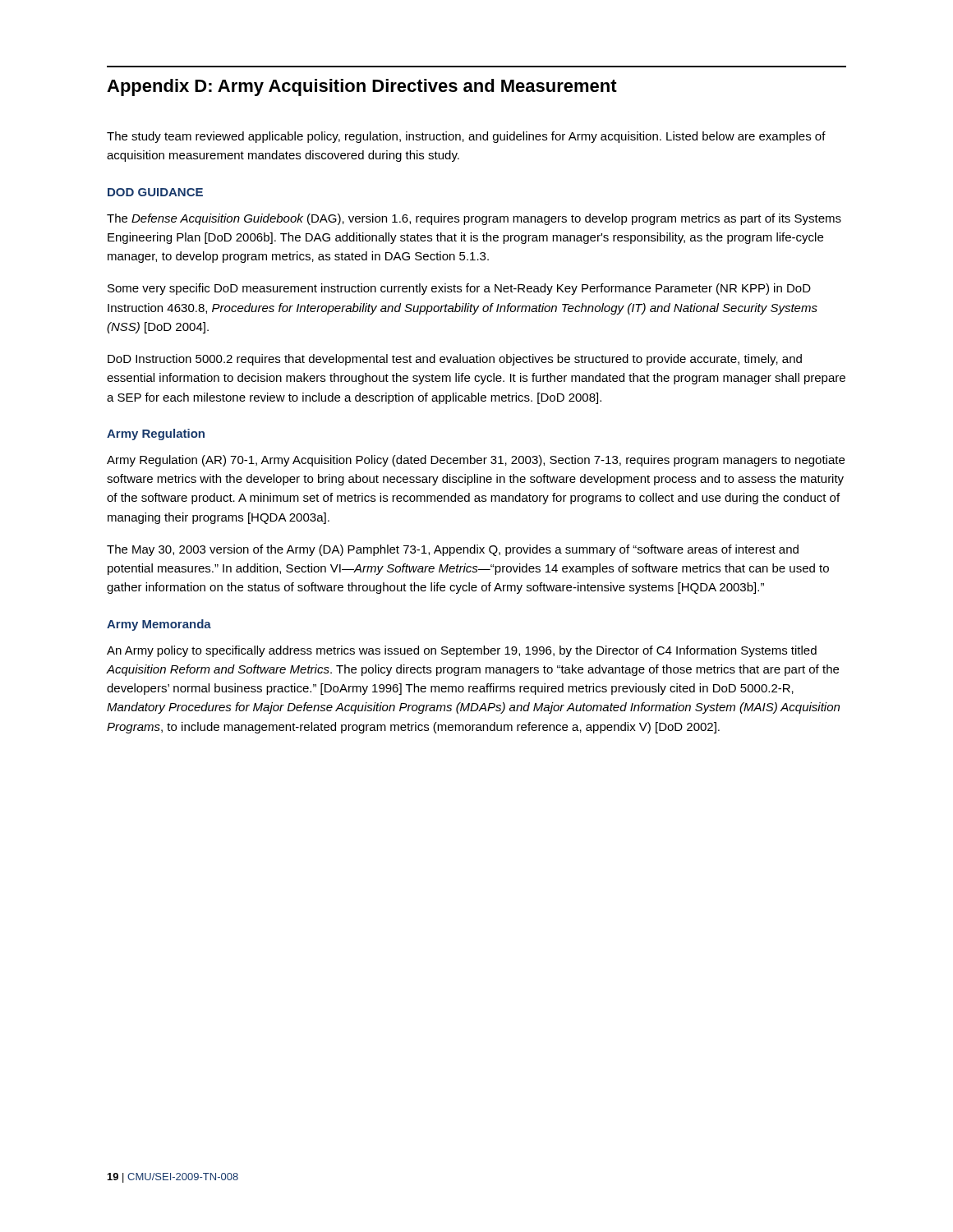The image size is (953, 1232).
Task: Point to the passage starting "The study team reviewed applicable policy, regulation,"
Action: 466,145
